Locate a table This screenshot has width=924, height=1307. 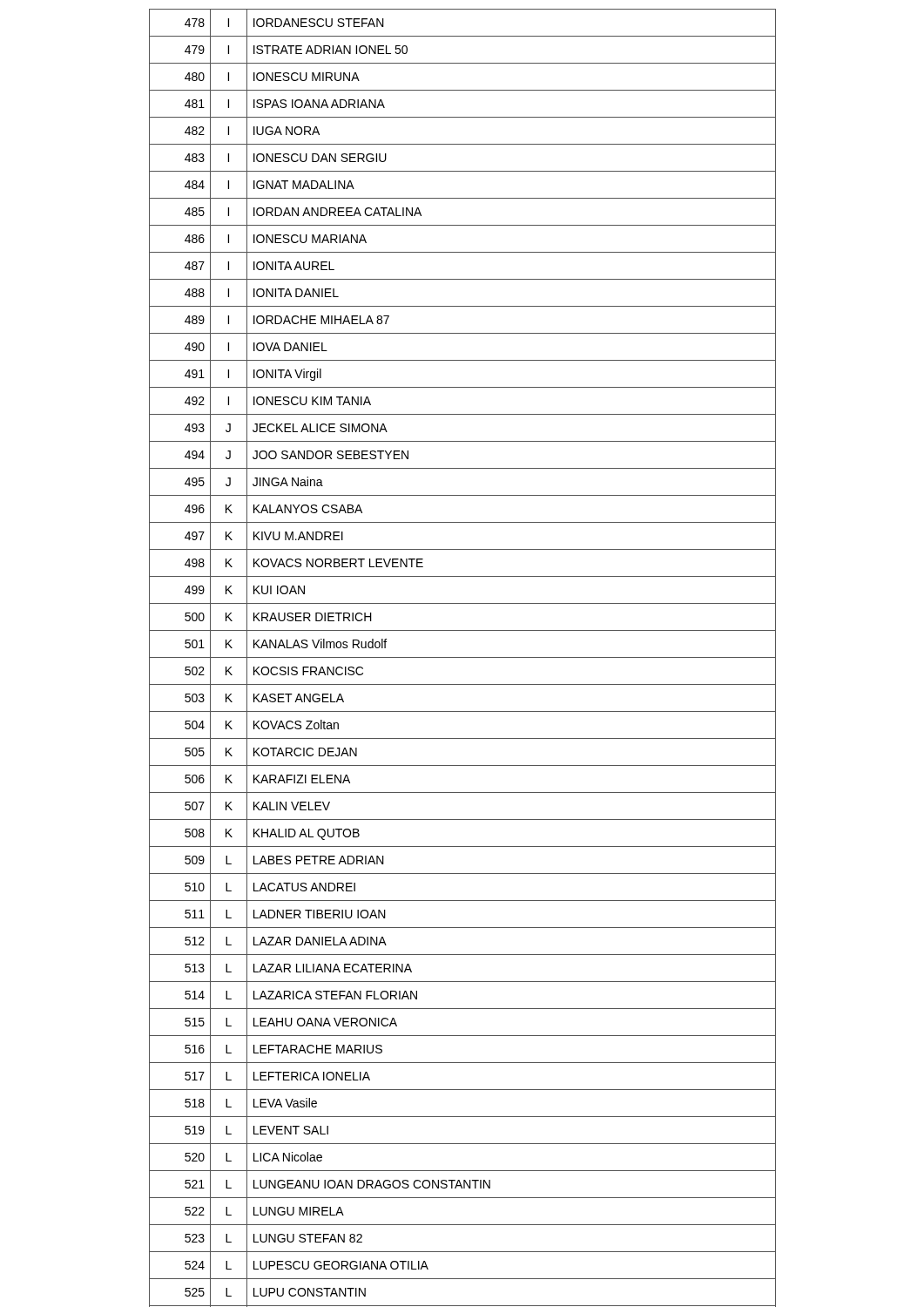(462, 658)
